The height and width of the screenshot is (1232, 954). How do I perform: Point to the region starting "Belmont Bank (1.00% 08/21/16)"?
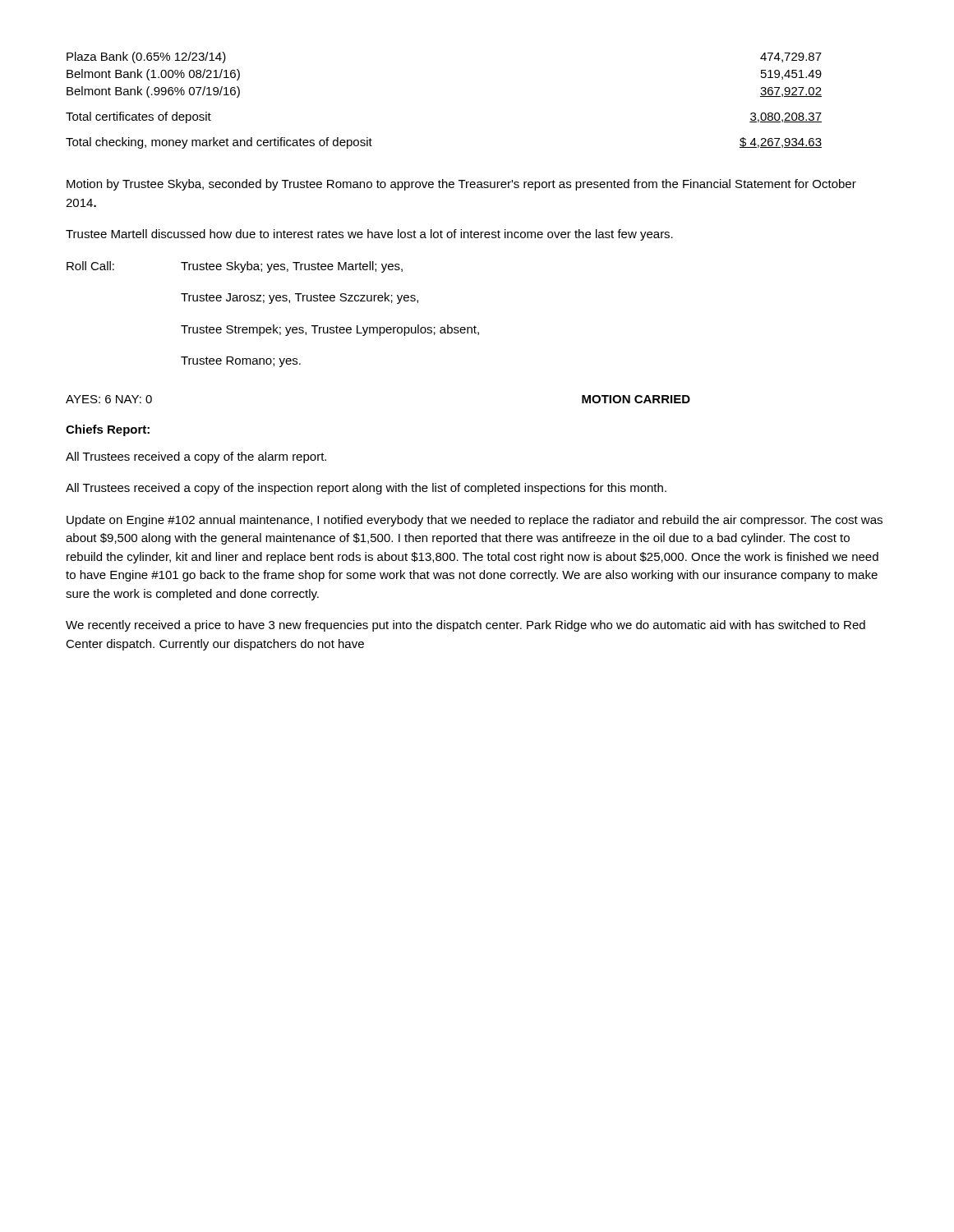[x=153, y=74]
